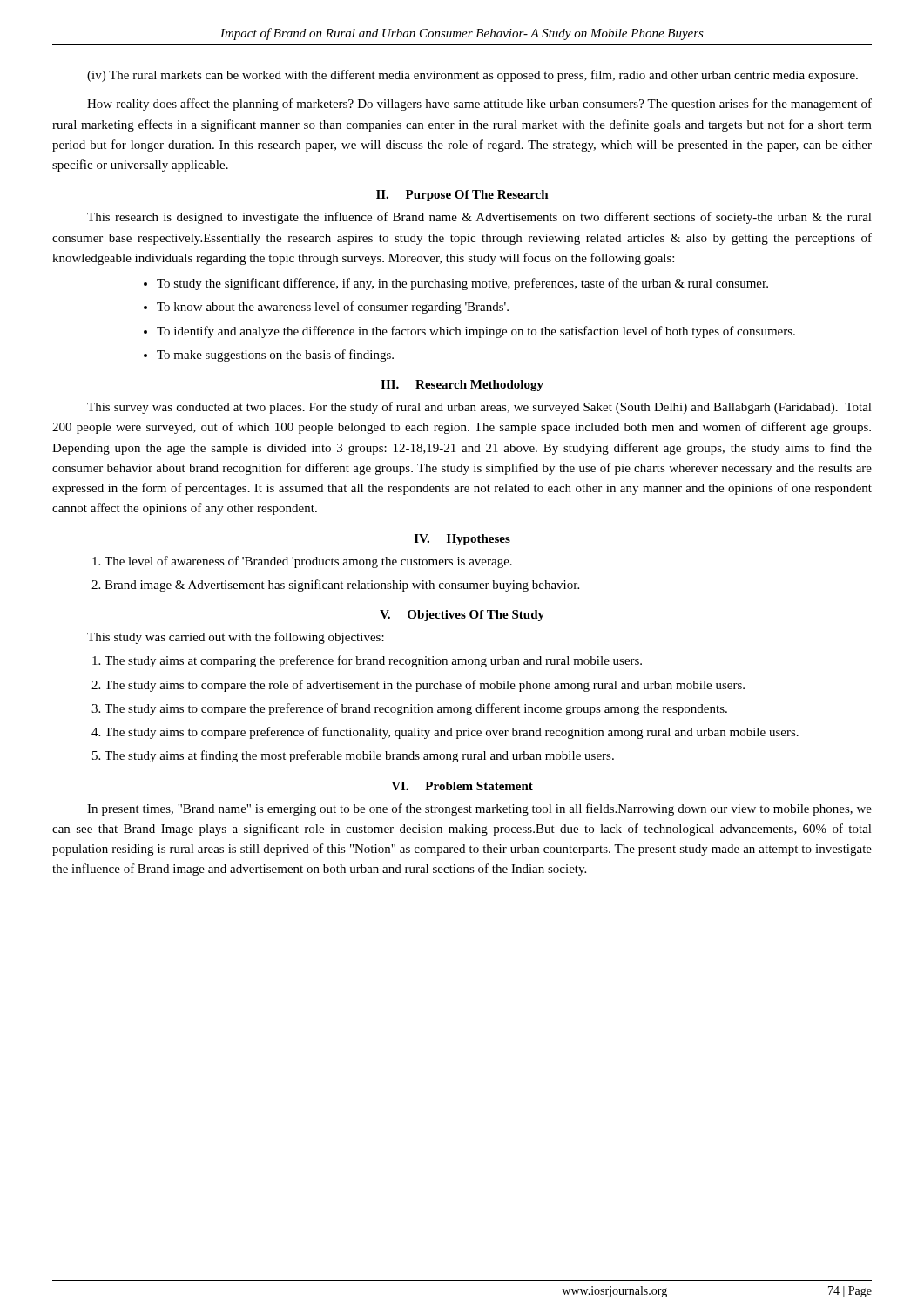Click the passage that begins "To identify and analyze the"
This screenshot has height=1307, width=924.
coord(476,331)
